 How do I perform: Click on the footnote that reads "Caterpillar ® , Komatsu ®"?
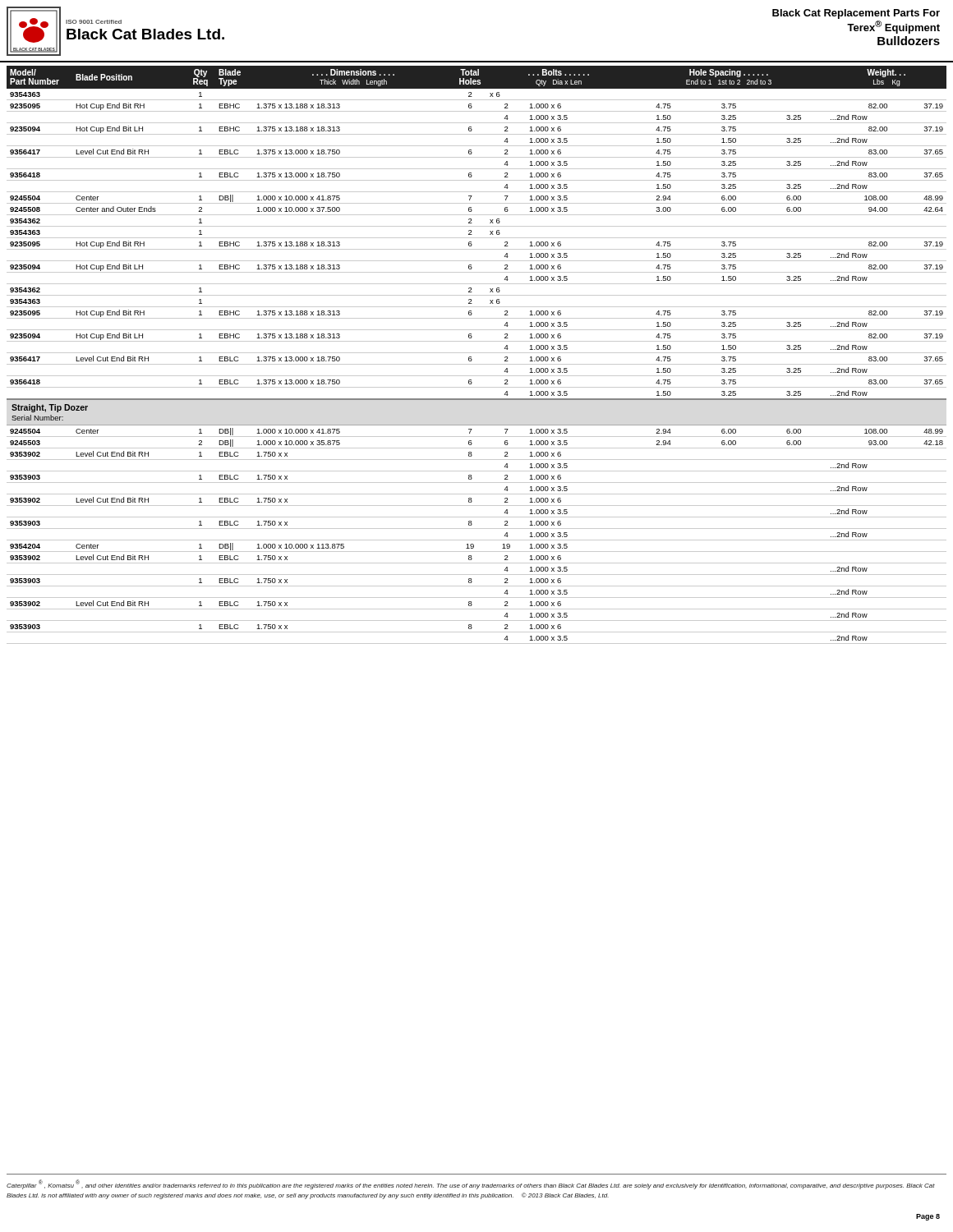[471, 1189]
